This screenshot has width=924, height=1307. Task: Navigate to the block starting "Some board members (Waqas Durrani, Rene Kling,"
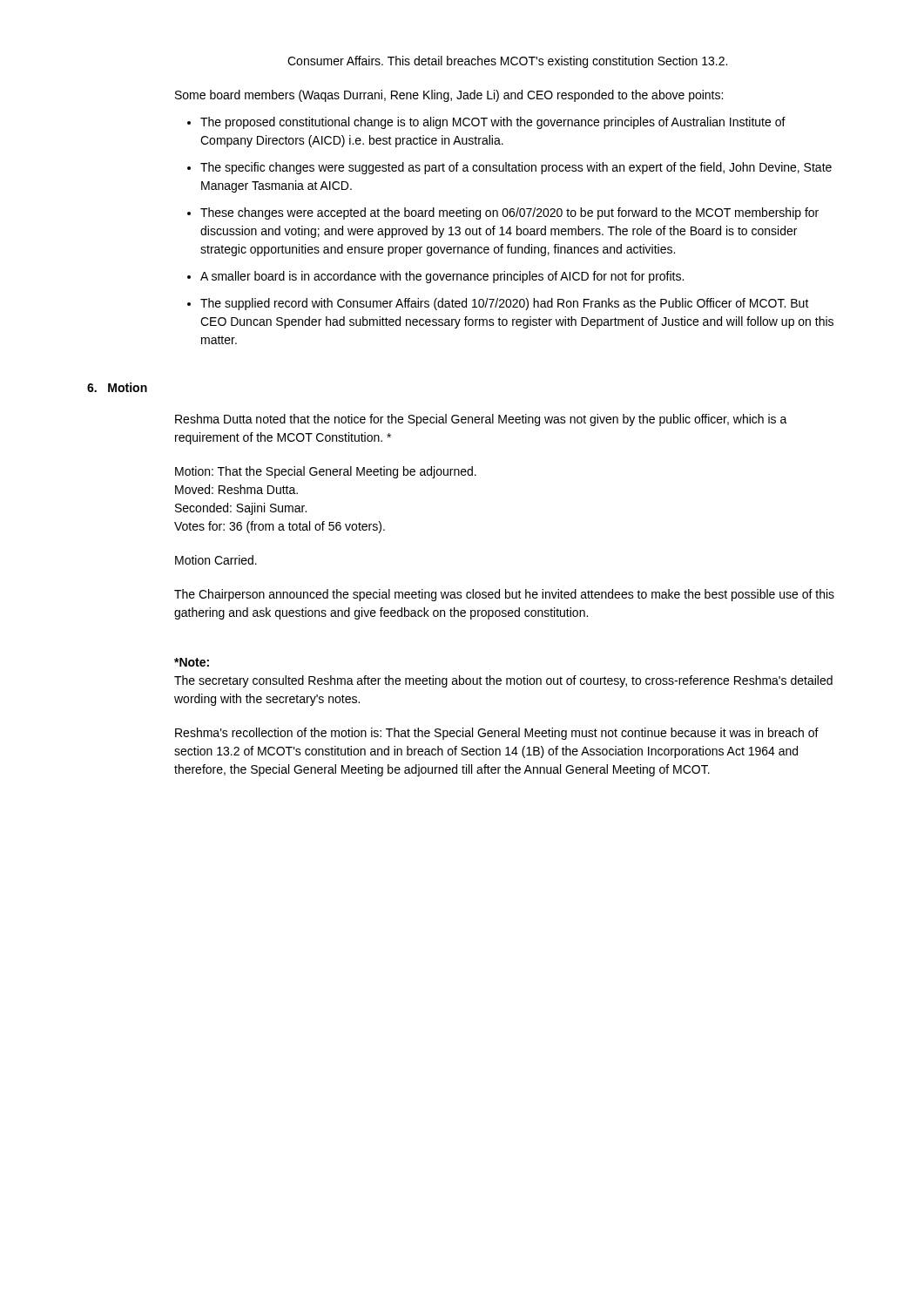click(449, 95)
